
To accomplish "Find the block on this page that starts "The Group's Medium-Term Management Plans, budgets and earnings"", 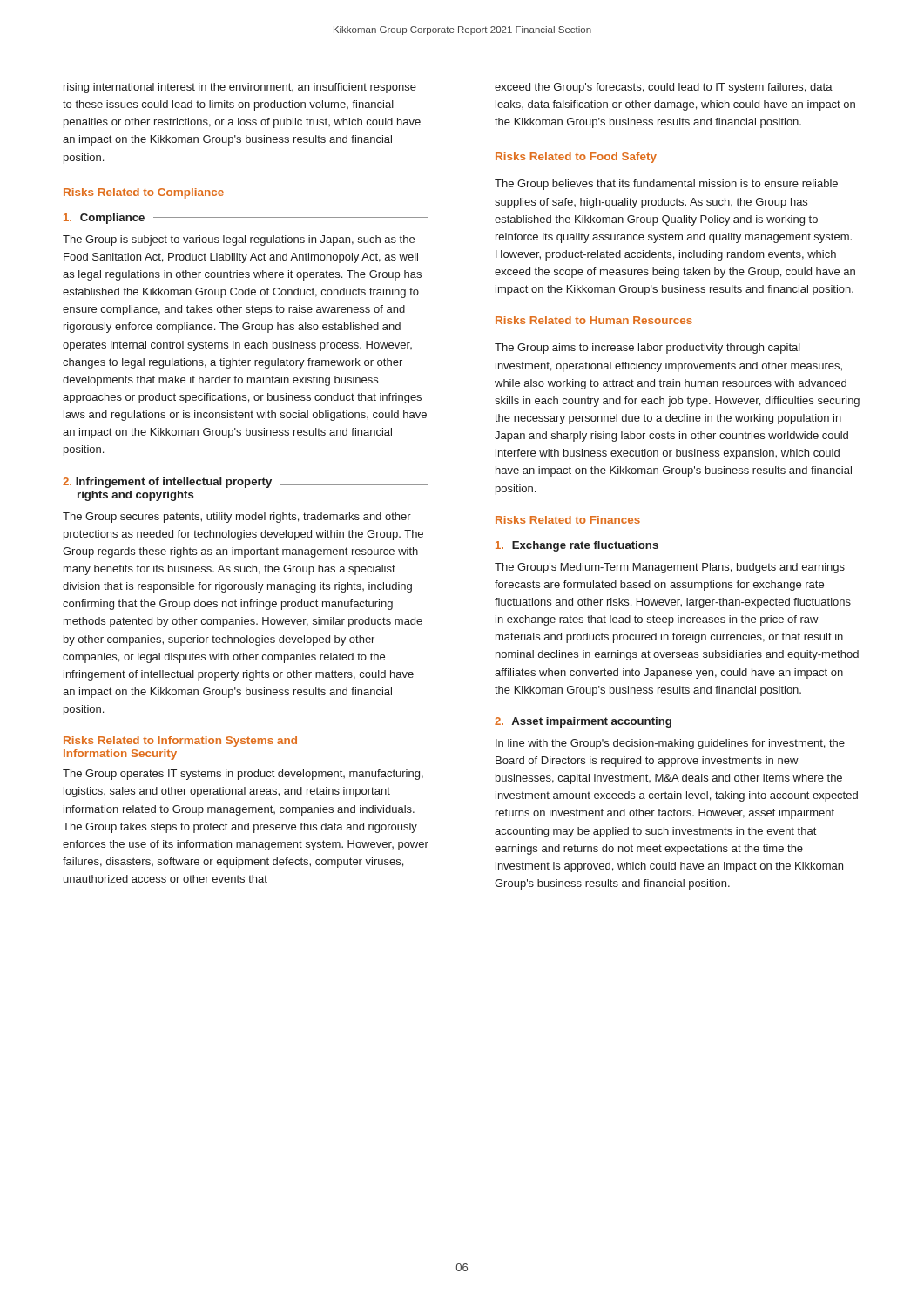I will [x=677, y=628].
